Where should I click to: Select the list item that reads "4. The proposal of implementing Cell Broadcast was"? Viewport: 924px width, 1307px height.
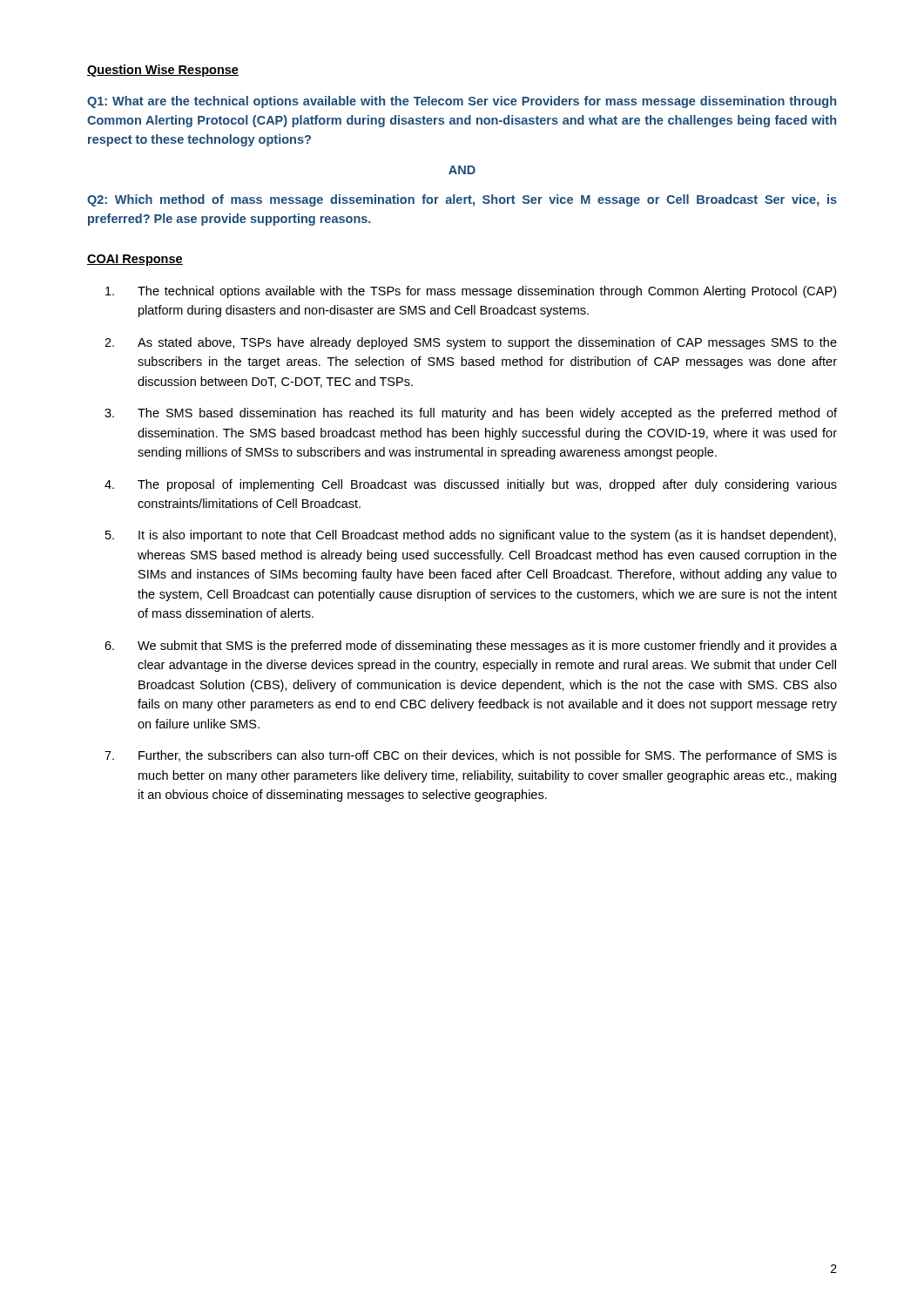(462, 494)
